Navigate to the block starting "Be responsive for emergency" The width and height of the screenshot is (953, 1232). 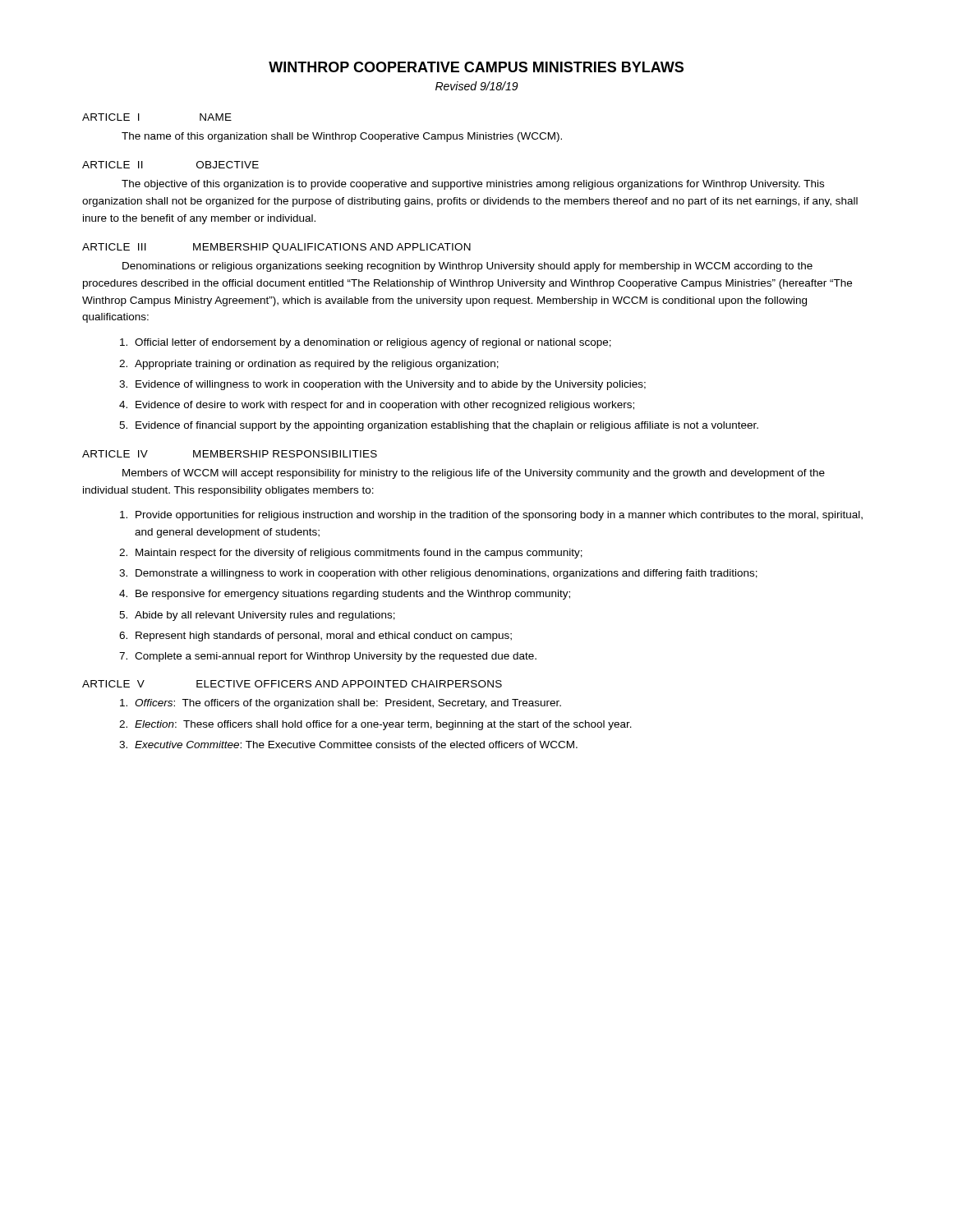[353, 594]
